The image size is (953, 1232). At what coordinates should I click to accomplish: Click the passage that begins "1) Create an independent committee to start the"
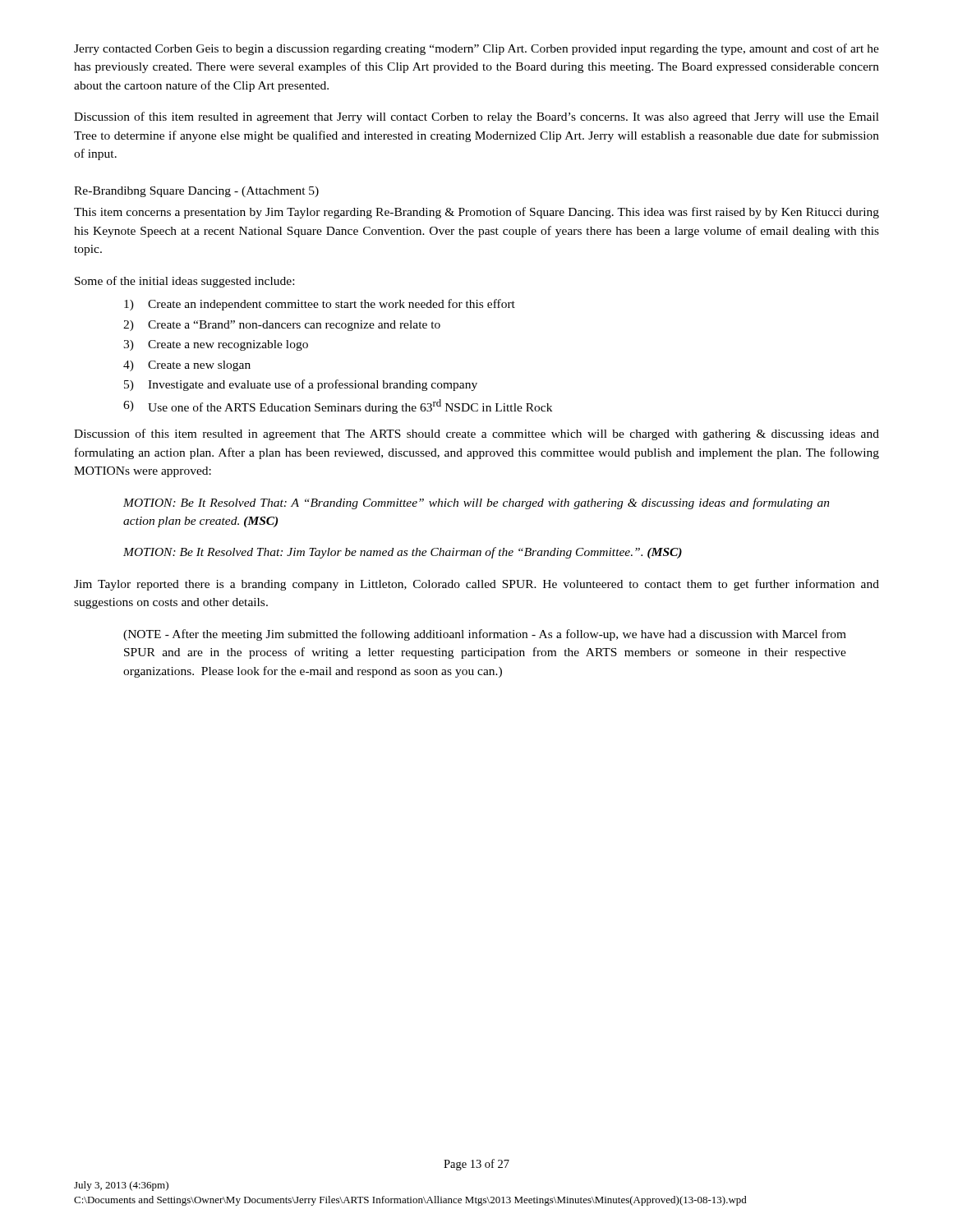pyautogui.click(x=319, y=304)
